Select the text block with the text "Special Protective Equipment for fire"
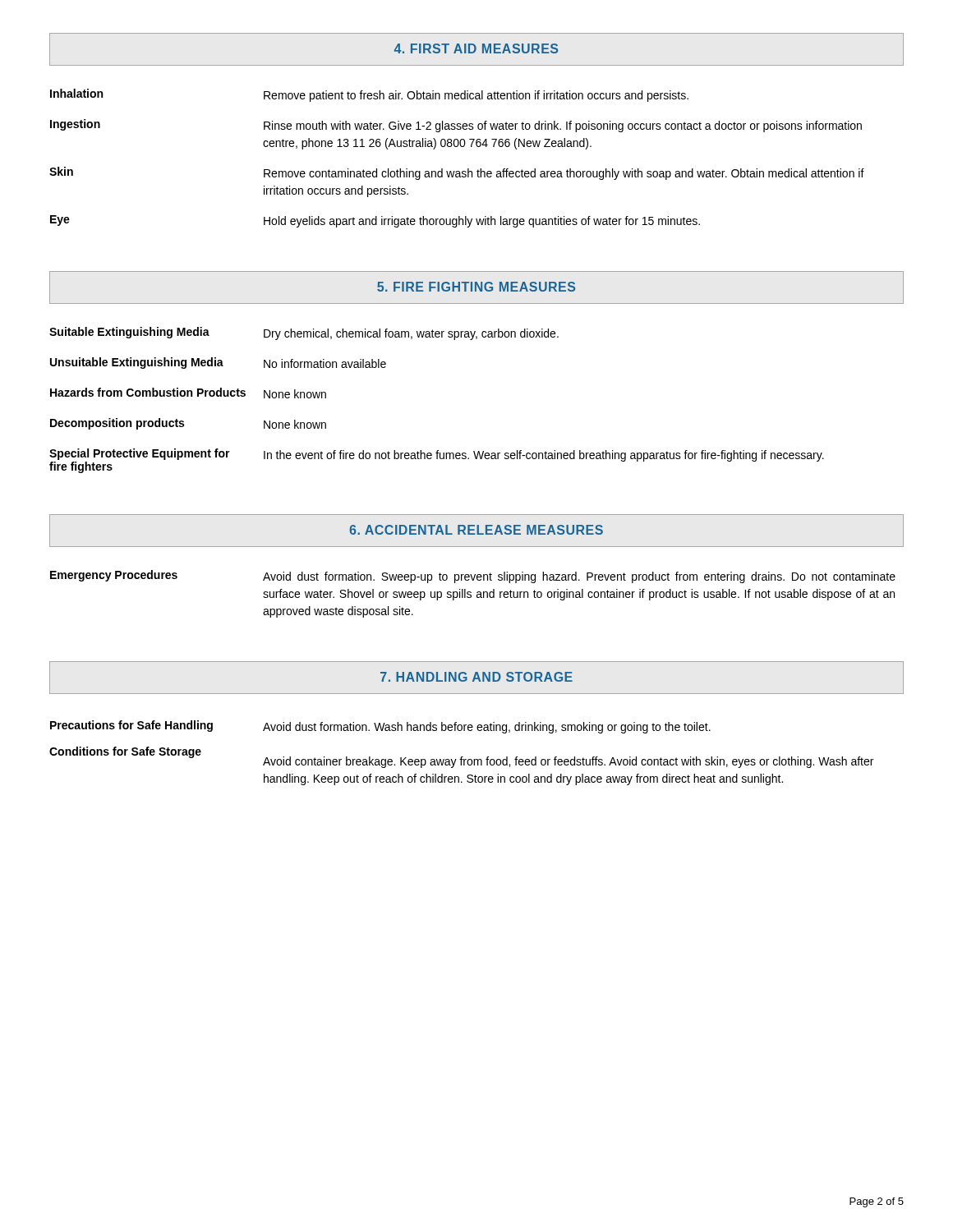This screenshot has height=1232, width=953. click(476, 462)
